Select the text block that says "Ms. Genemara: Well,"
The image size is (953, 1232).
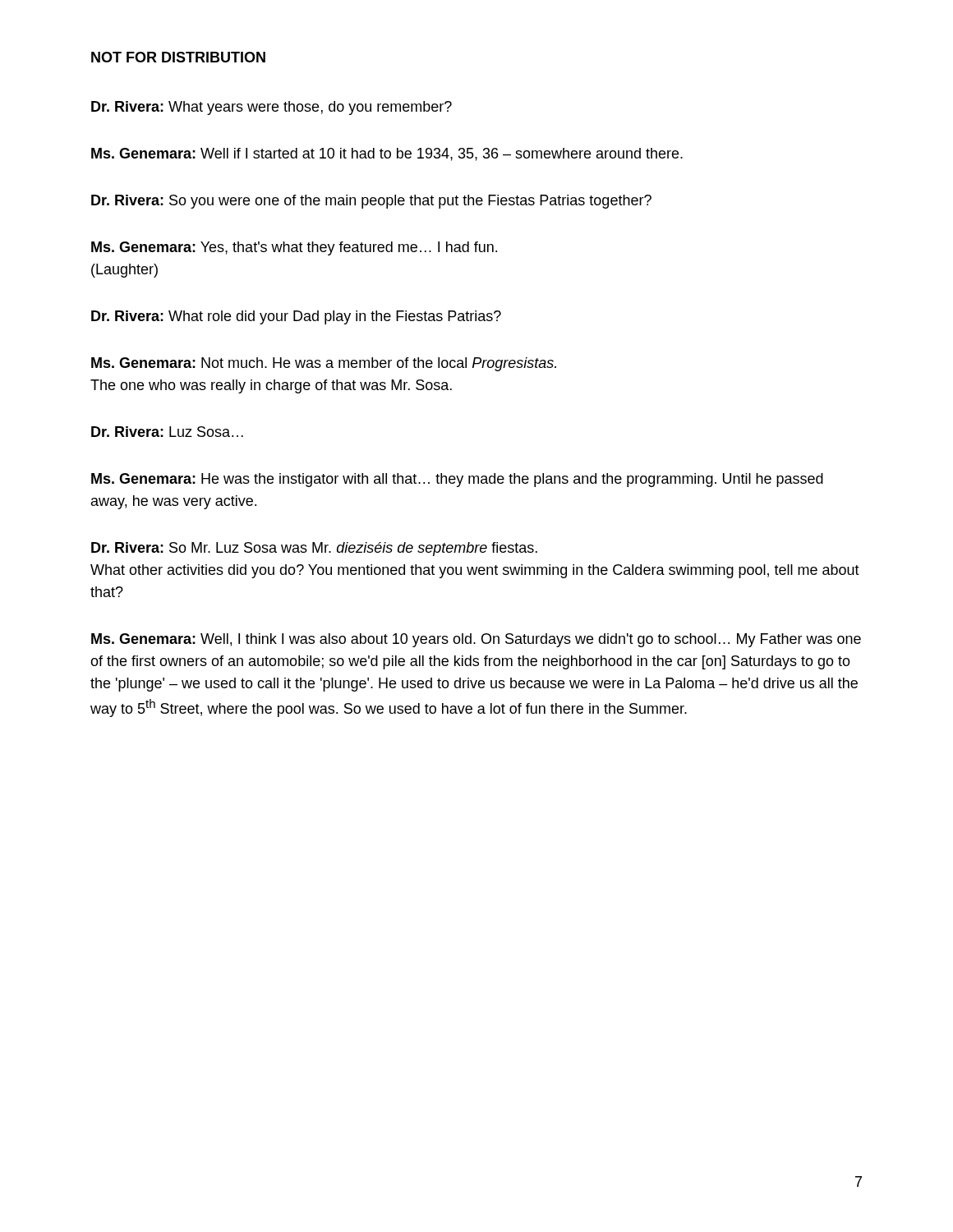(476, 674)
